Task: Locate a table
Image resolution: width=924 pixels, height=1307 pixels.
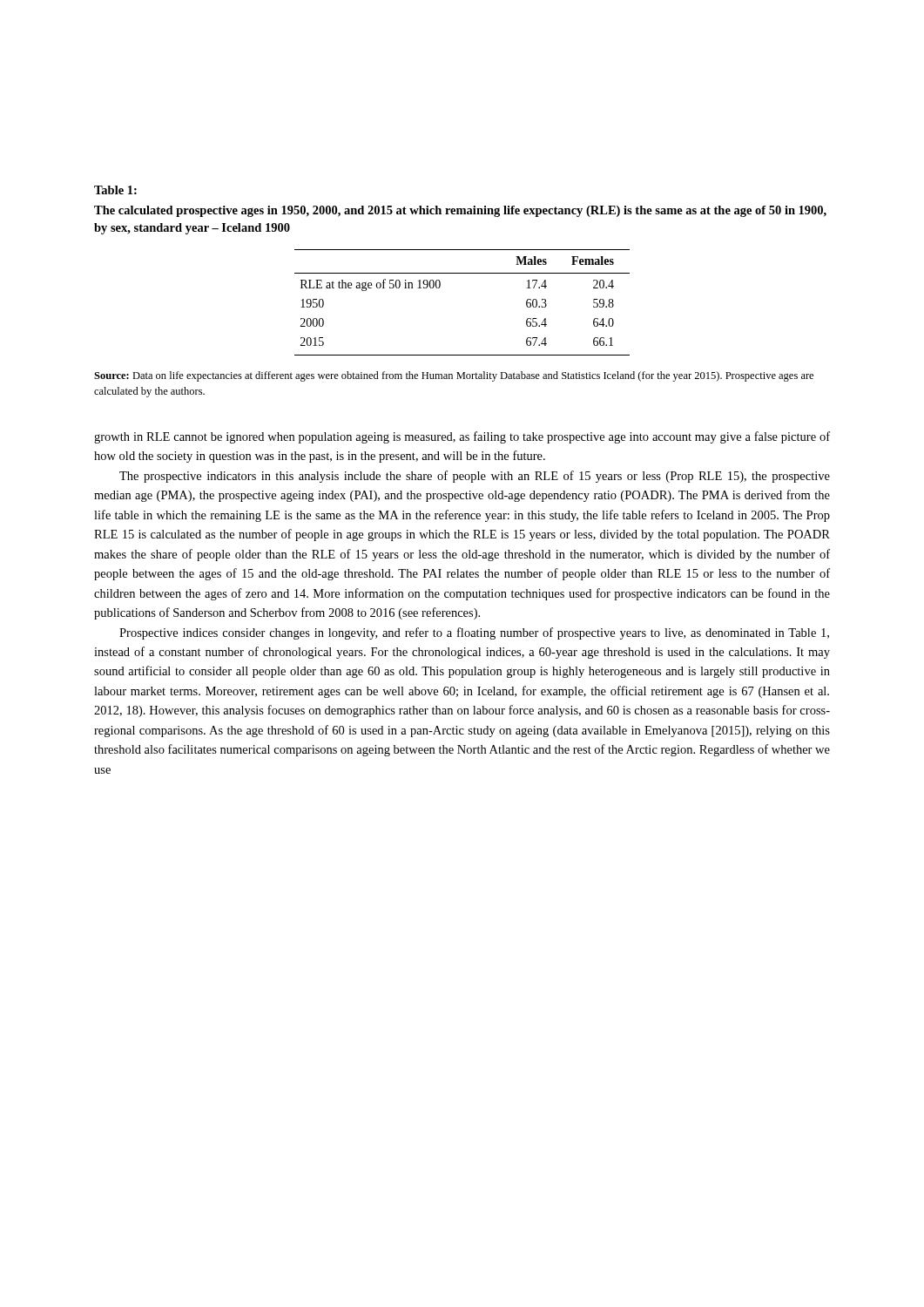Action: [462, 302]
